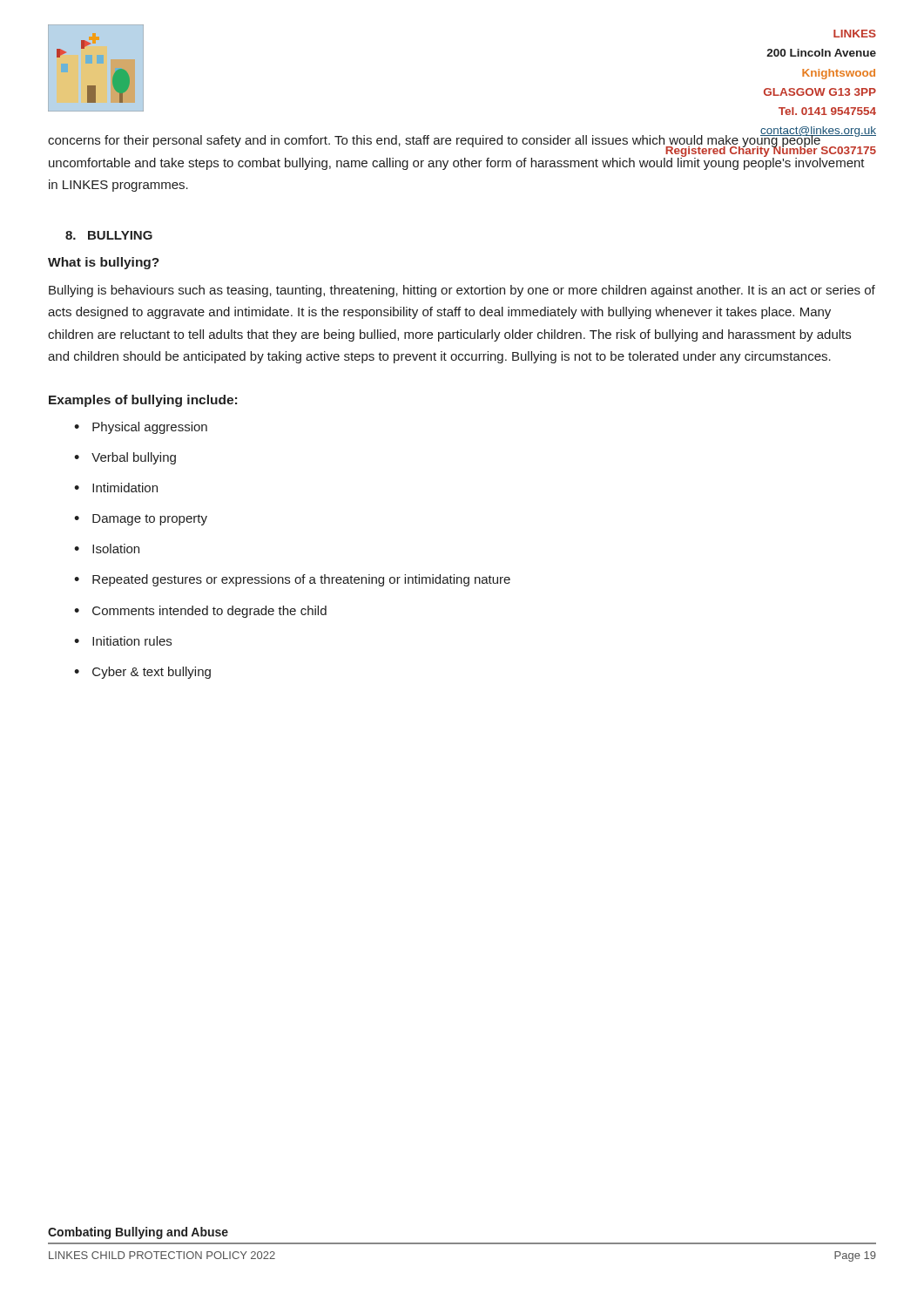
Task: Locate the list item that says "• Repeated gestures or expressions of a"
Action: (x=292, y=580)
